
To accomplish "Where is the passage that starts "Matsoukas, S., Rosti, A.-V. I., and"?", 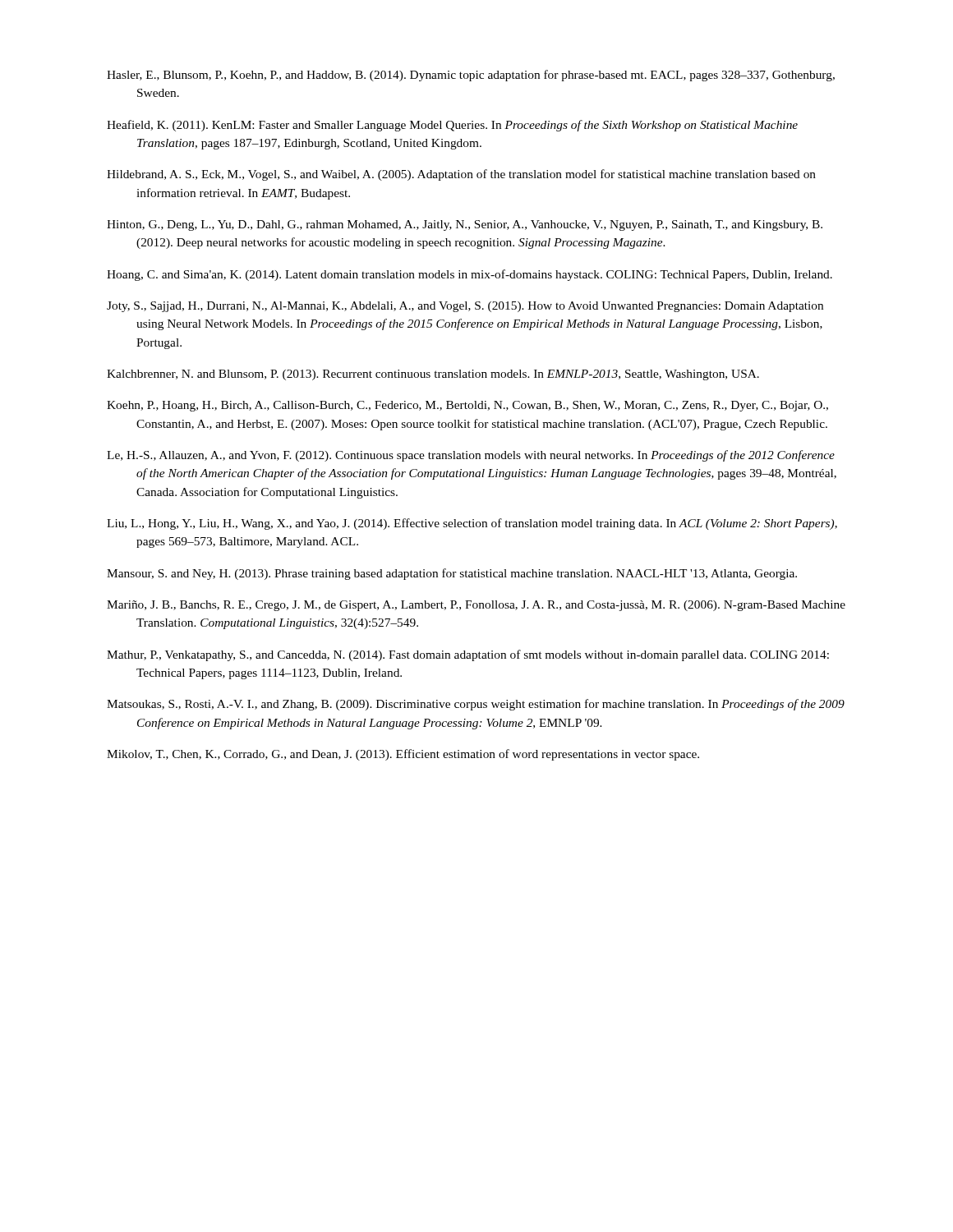I will click(476, 713).
